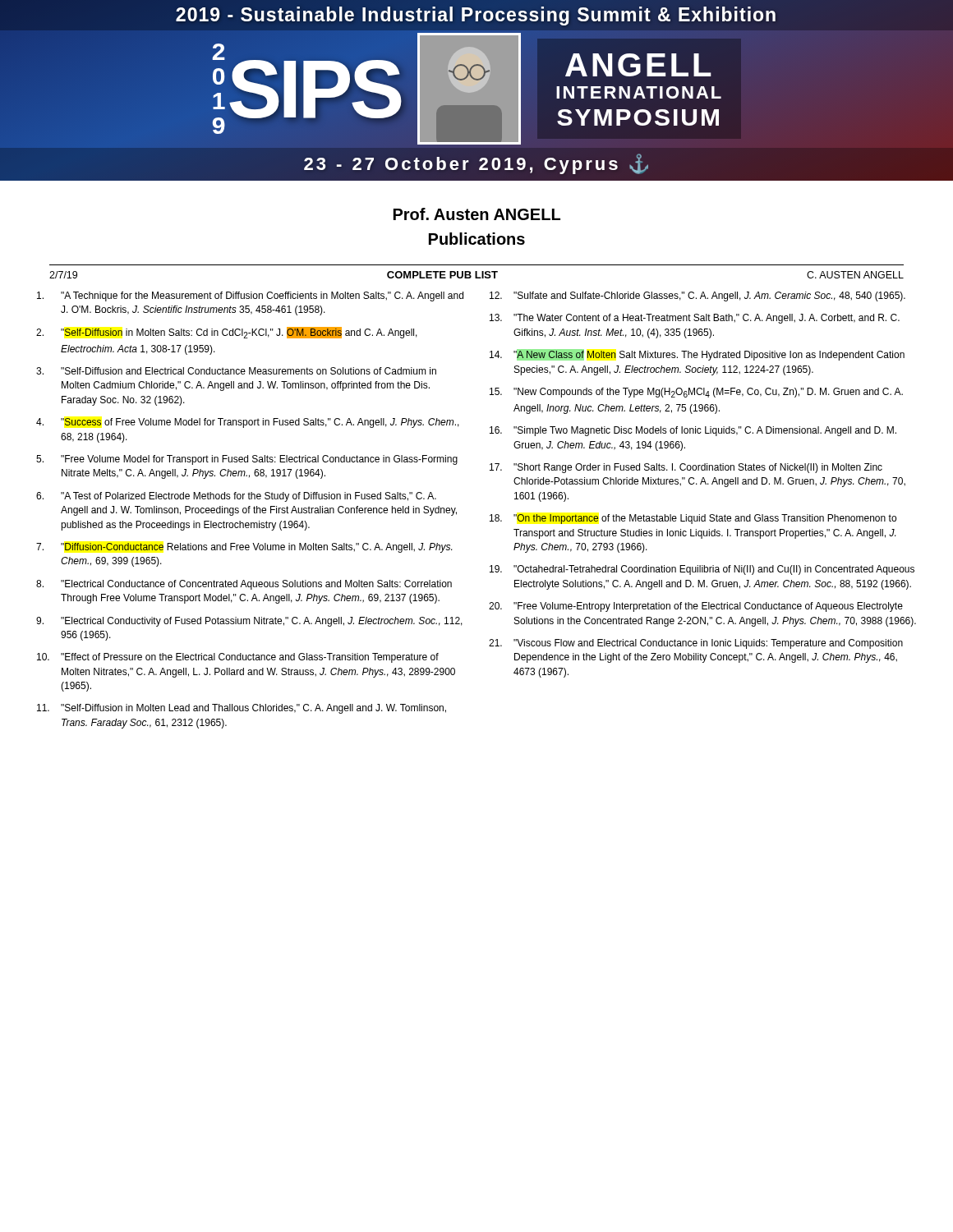The image size is (953, 1232).
Task: Select the list item with the text "6. "A Test of Polarized"
Action: pyautogui.click(x=250, y=511)
